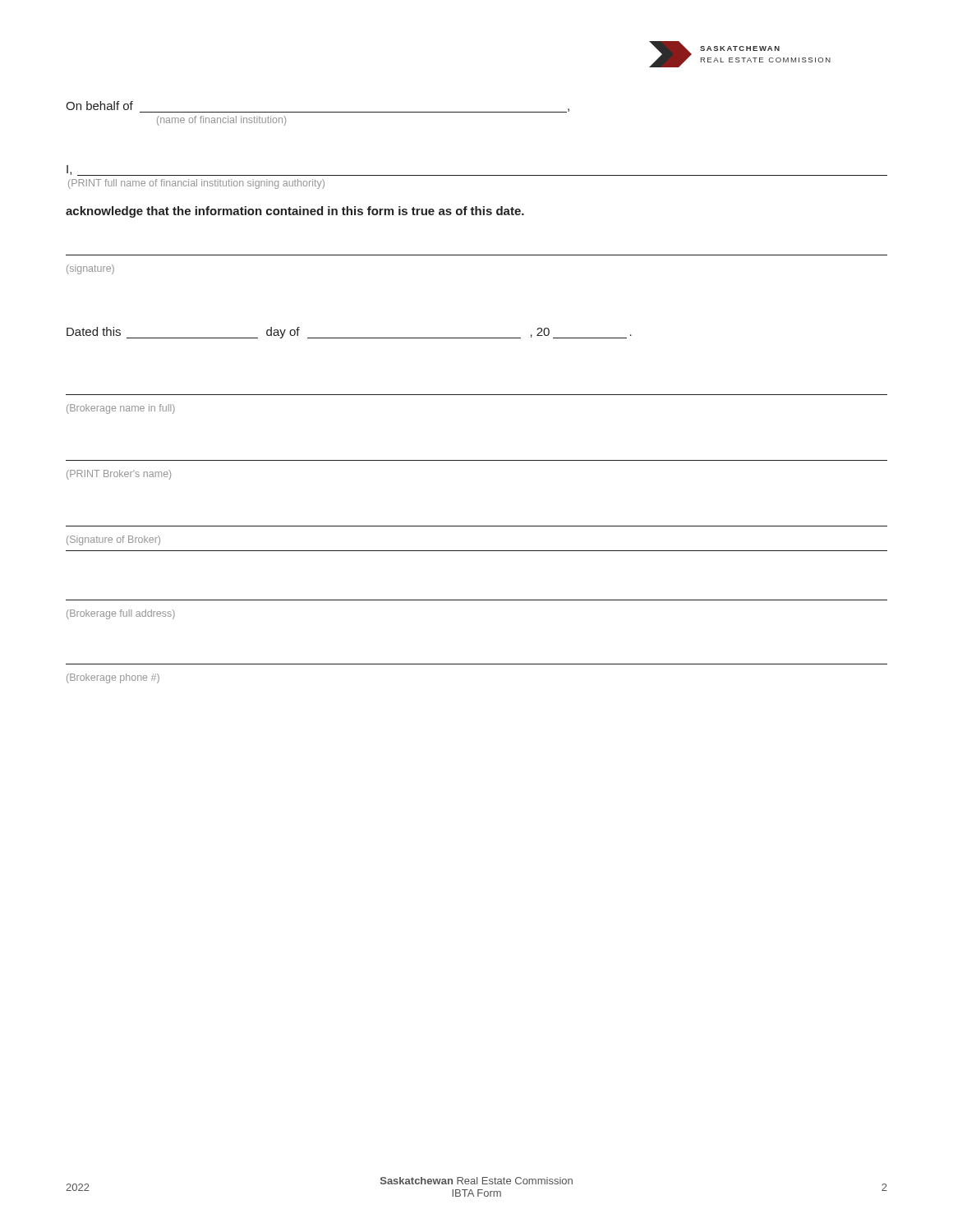Locate the block starting "(Brokerage full address)"

(121, 614)
